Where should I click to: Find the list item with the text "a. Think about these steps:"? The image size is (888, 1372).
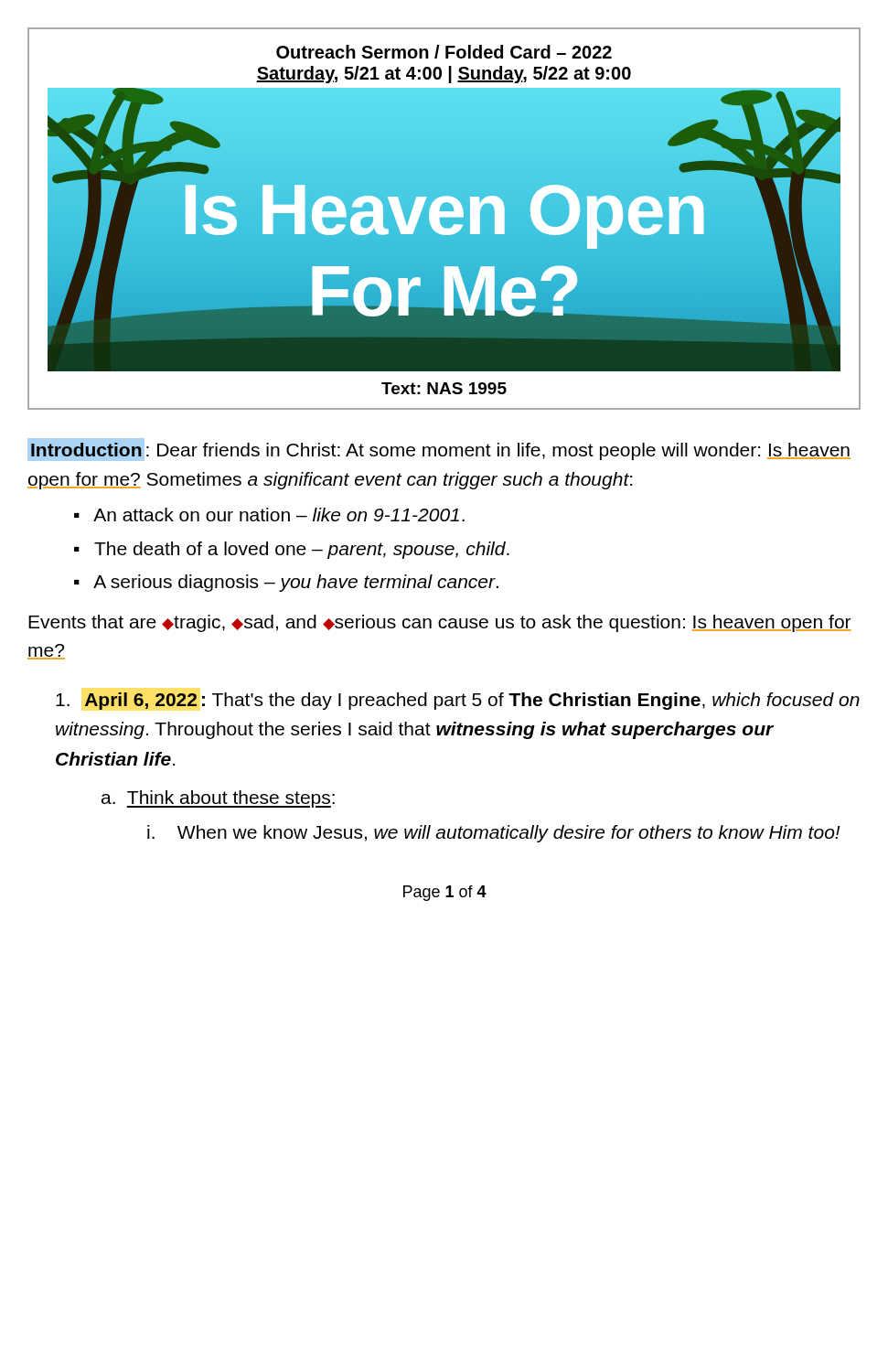point(218,797)
